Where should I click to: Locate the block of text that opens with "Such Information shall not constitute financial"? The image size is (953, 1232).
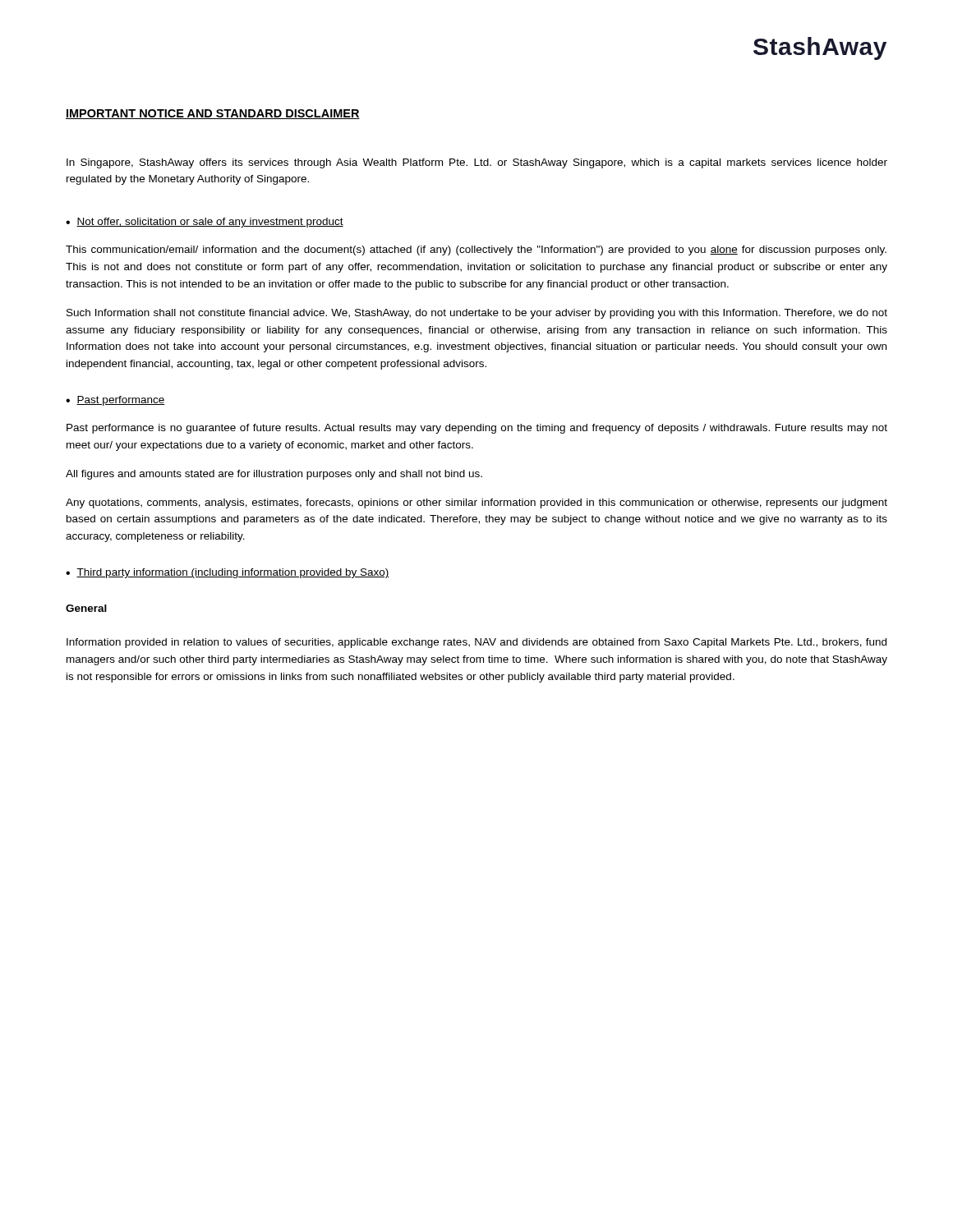(x=476, y=339)
